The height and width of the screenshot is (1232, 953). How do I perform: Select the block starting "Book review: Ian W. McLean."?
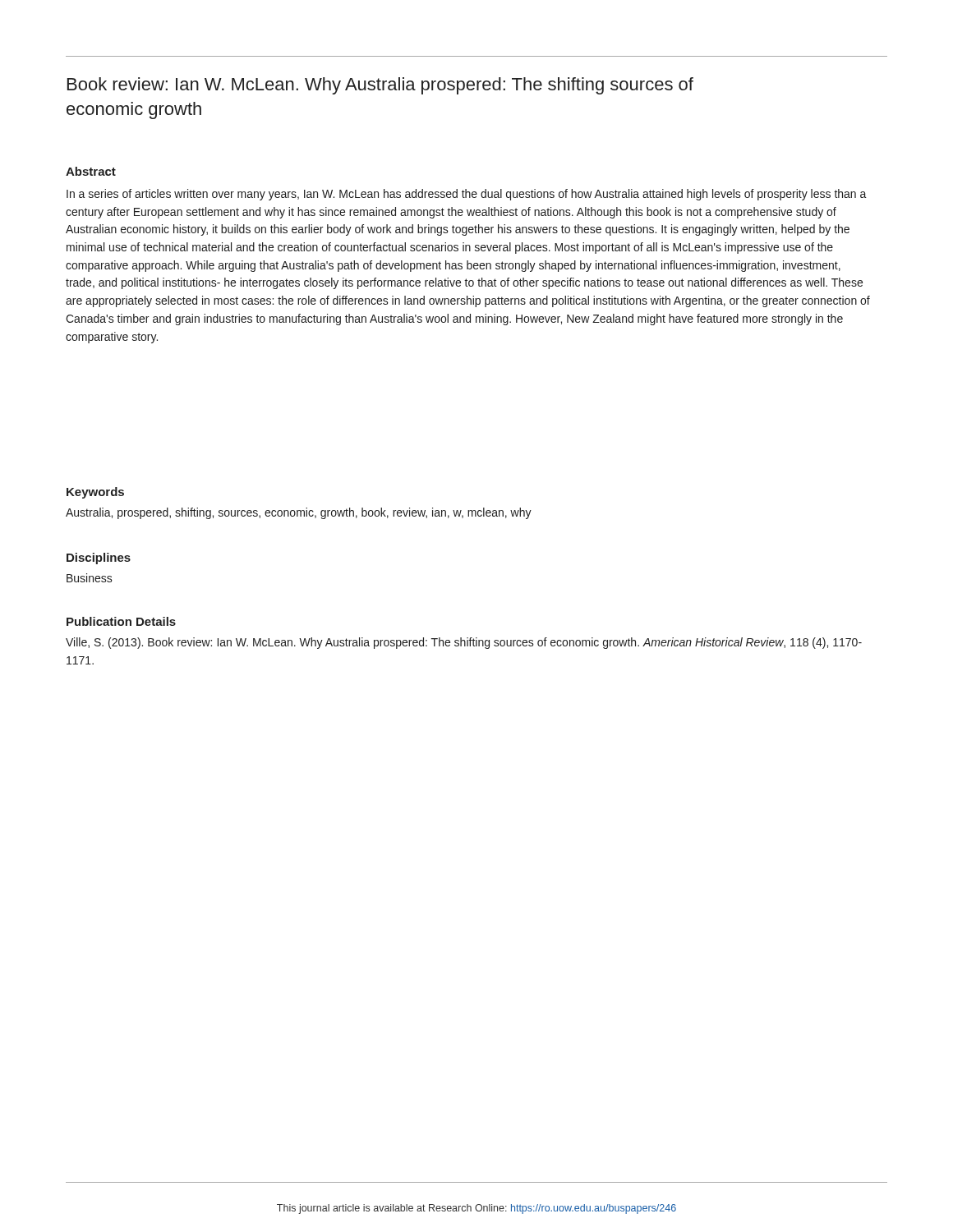[x=468, y=97]
